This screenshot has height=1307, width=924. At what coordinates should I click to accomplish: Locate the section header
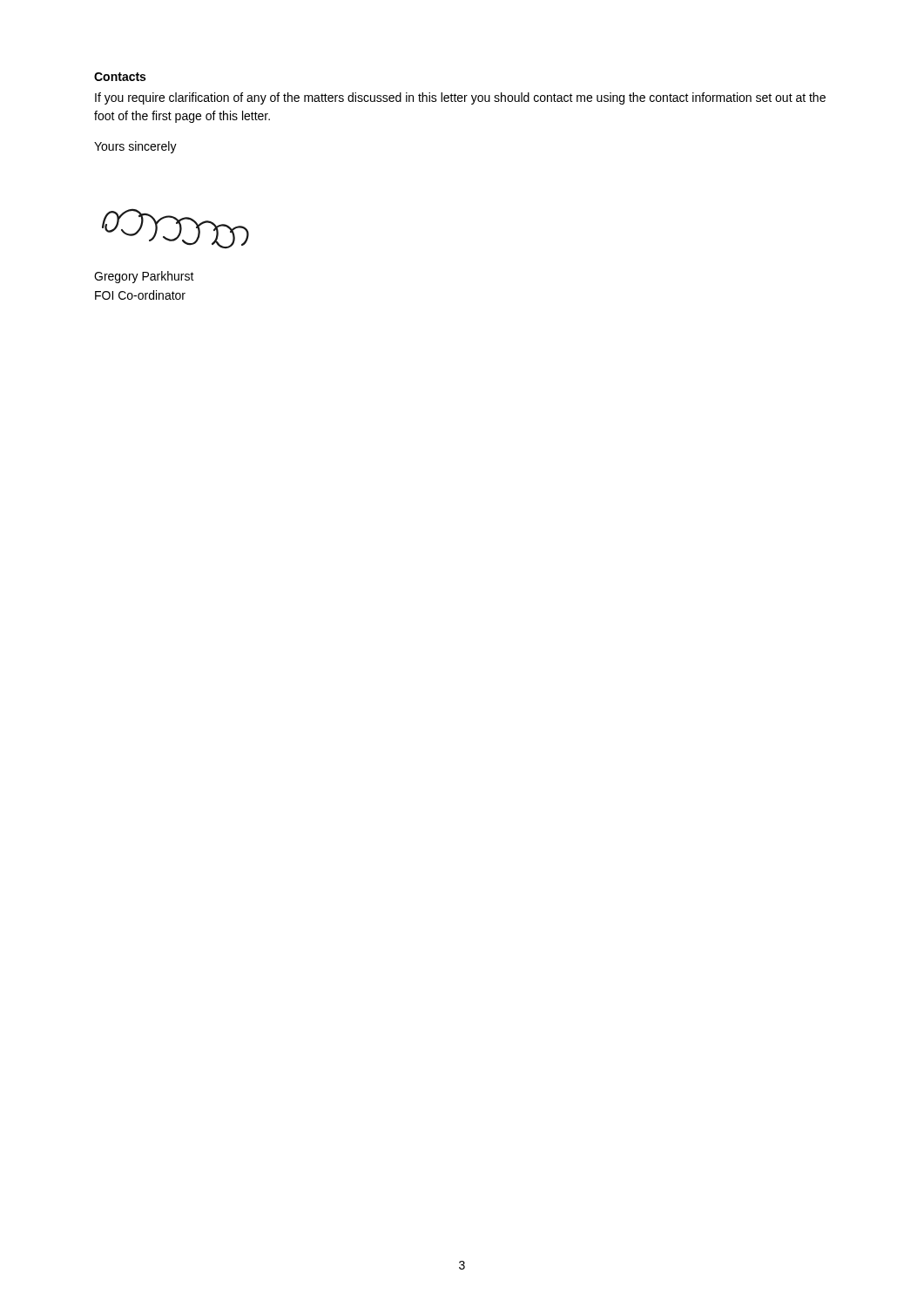[120, 77]
